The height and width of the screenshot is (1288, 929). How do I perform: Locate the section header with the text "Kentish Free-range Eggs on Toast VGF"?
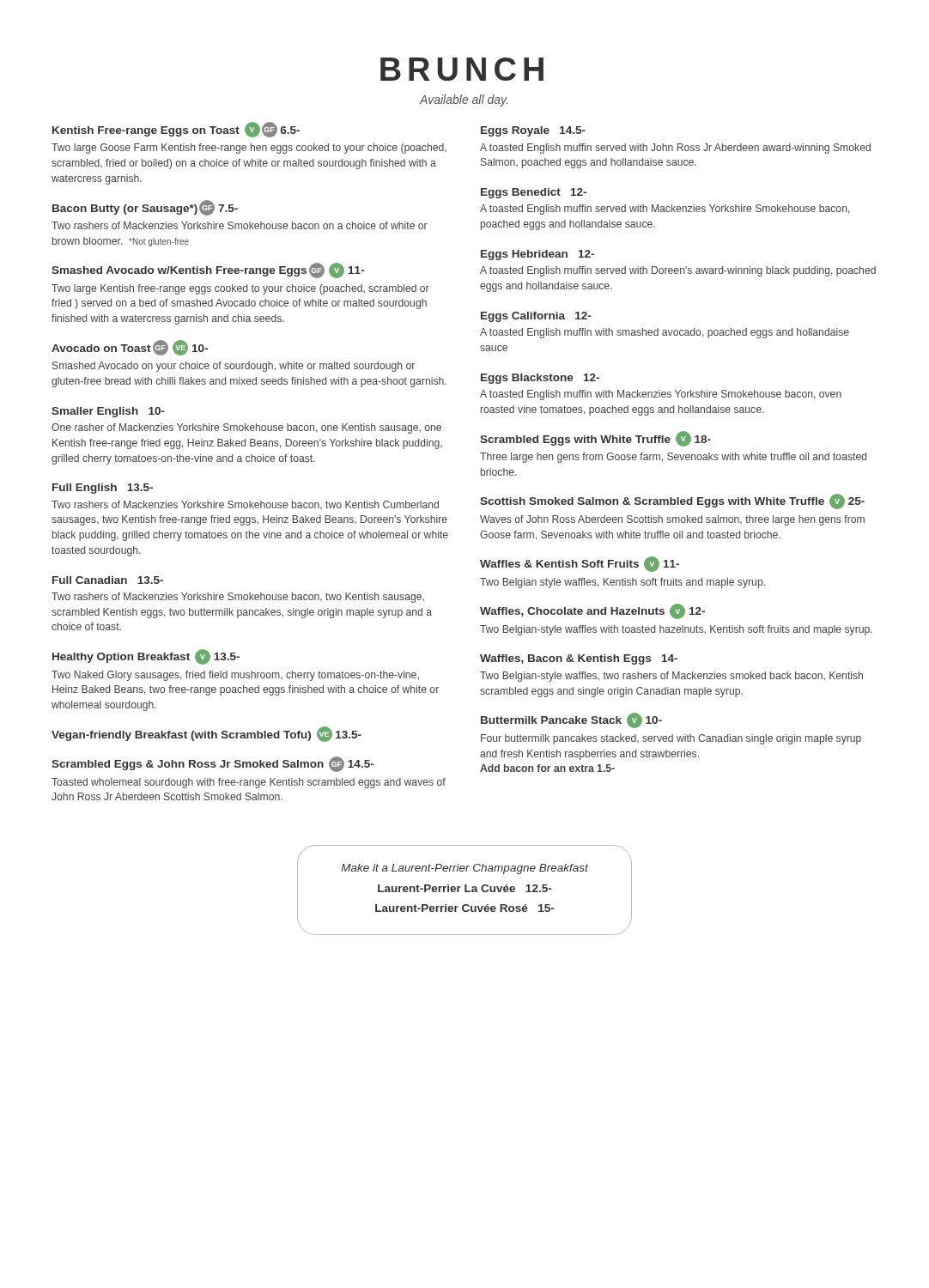250,155
